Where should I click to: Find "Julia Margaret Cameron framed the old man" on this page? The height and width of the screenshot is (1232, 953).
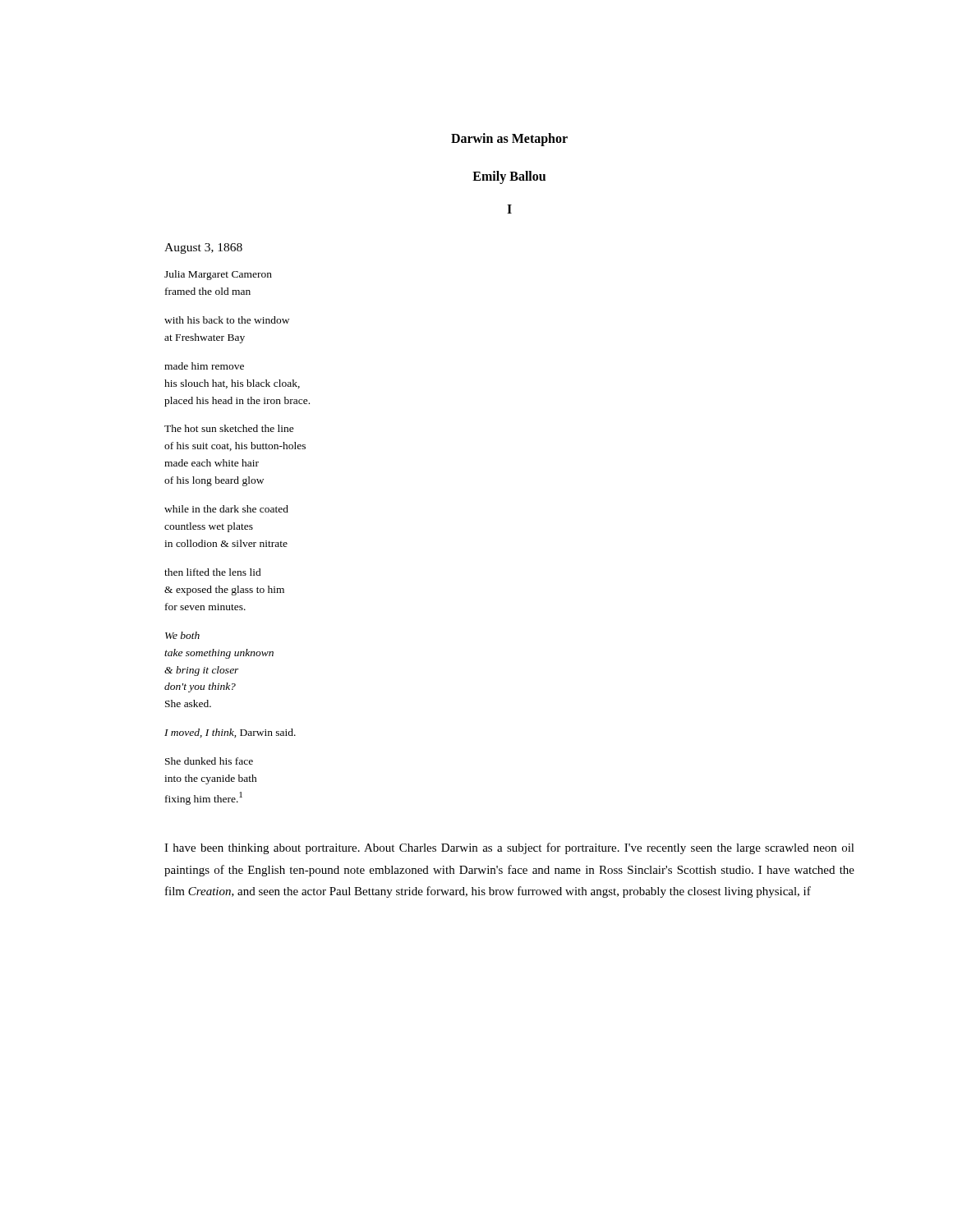218,282
